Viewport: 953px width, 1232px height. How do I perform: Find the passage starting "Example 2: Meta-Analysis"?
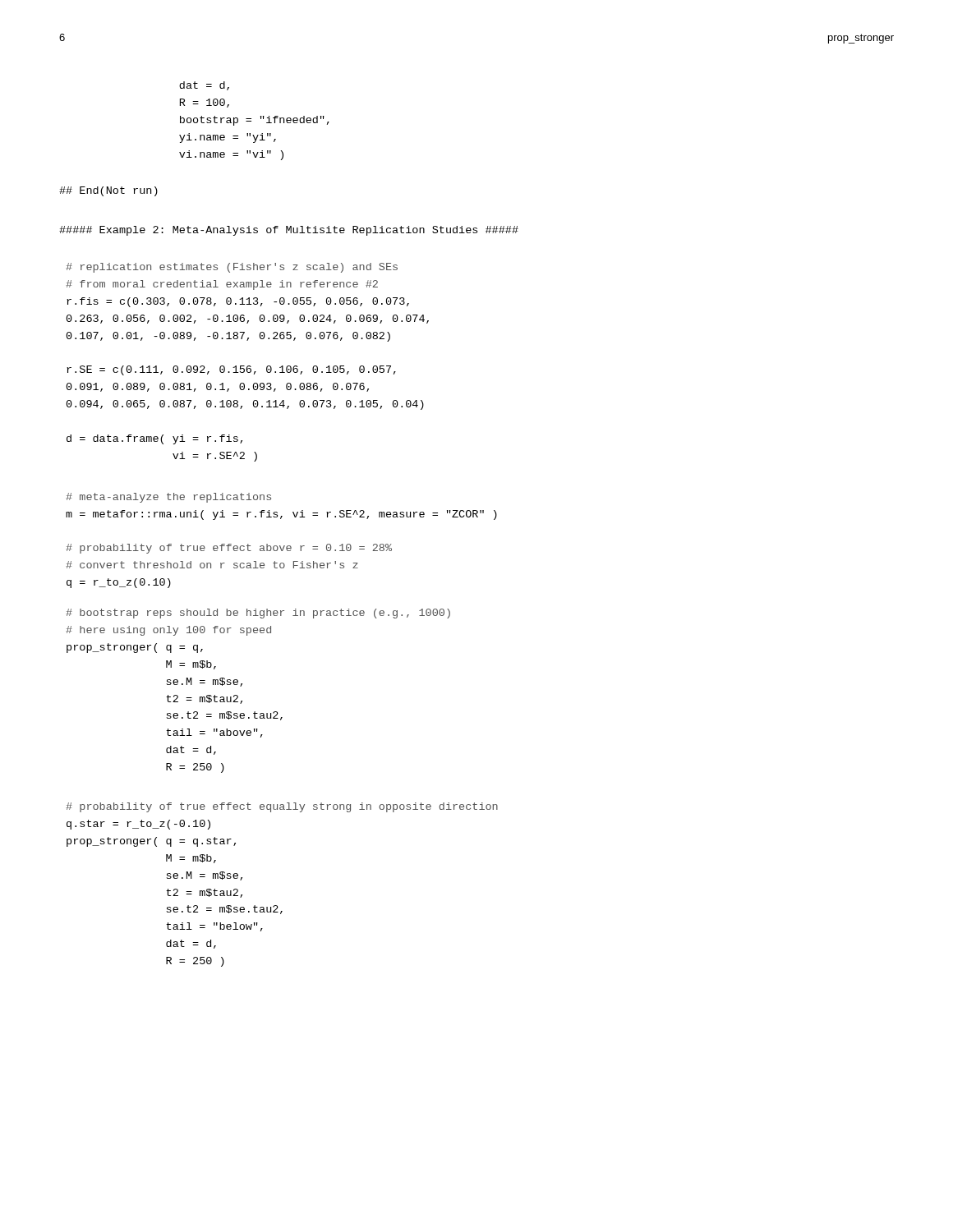tap(289, 239)
